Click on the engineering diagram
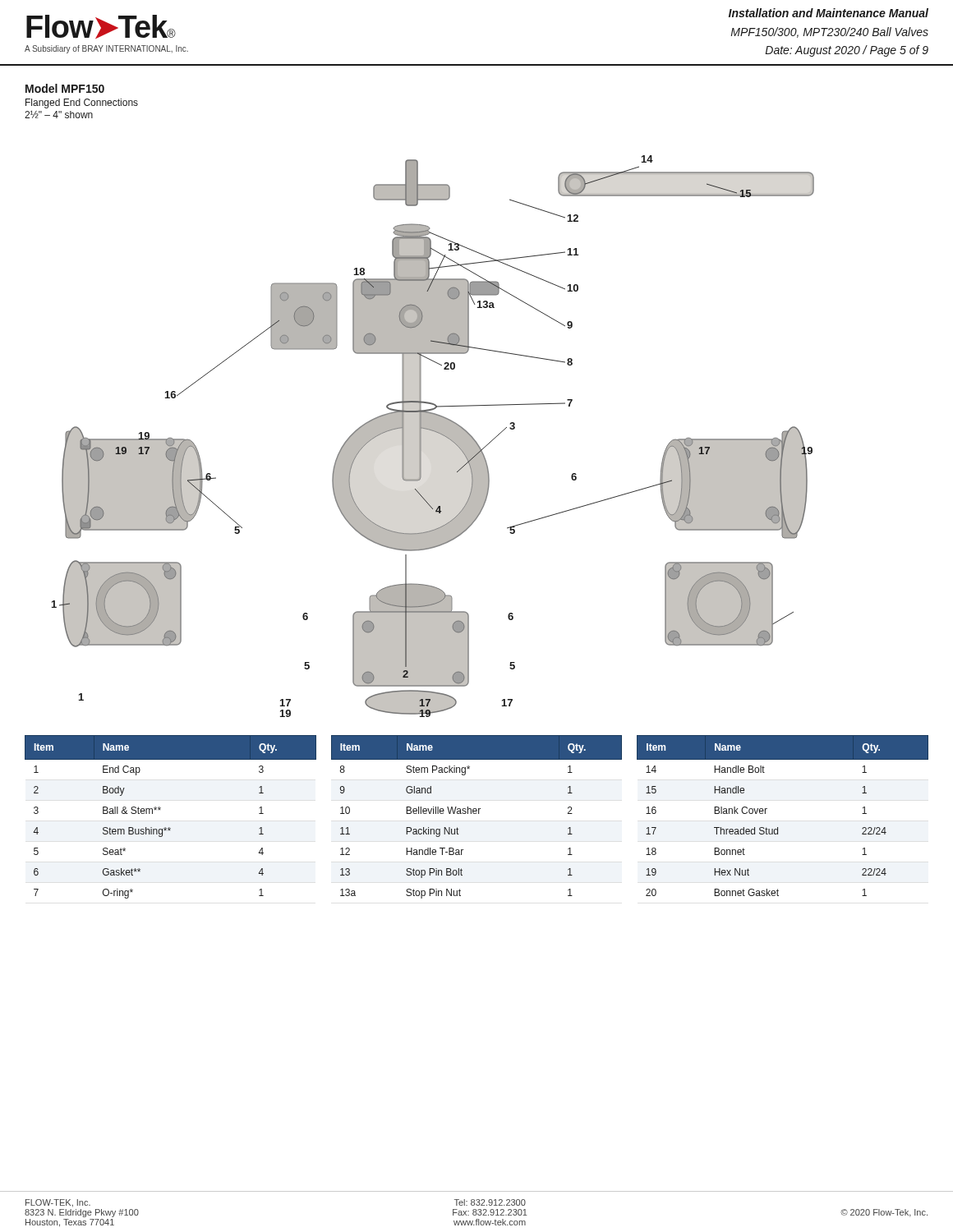953x1232 pixels. pyautogui.click(x=476, y=398)
